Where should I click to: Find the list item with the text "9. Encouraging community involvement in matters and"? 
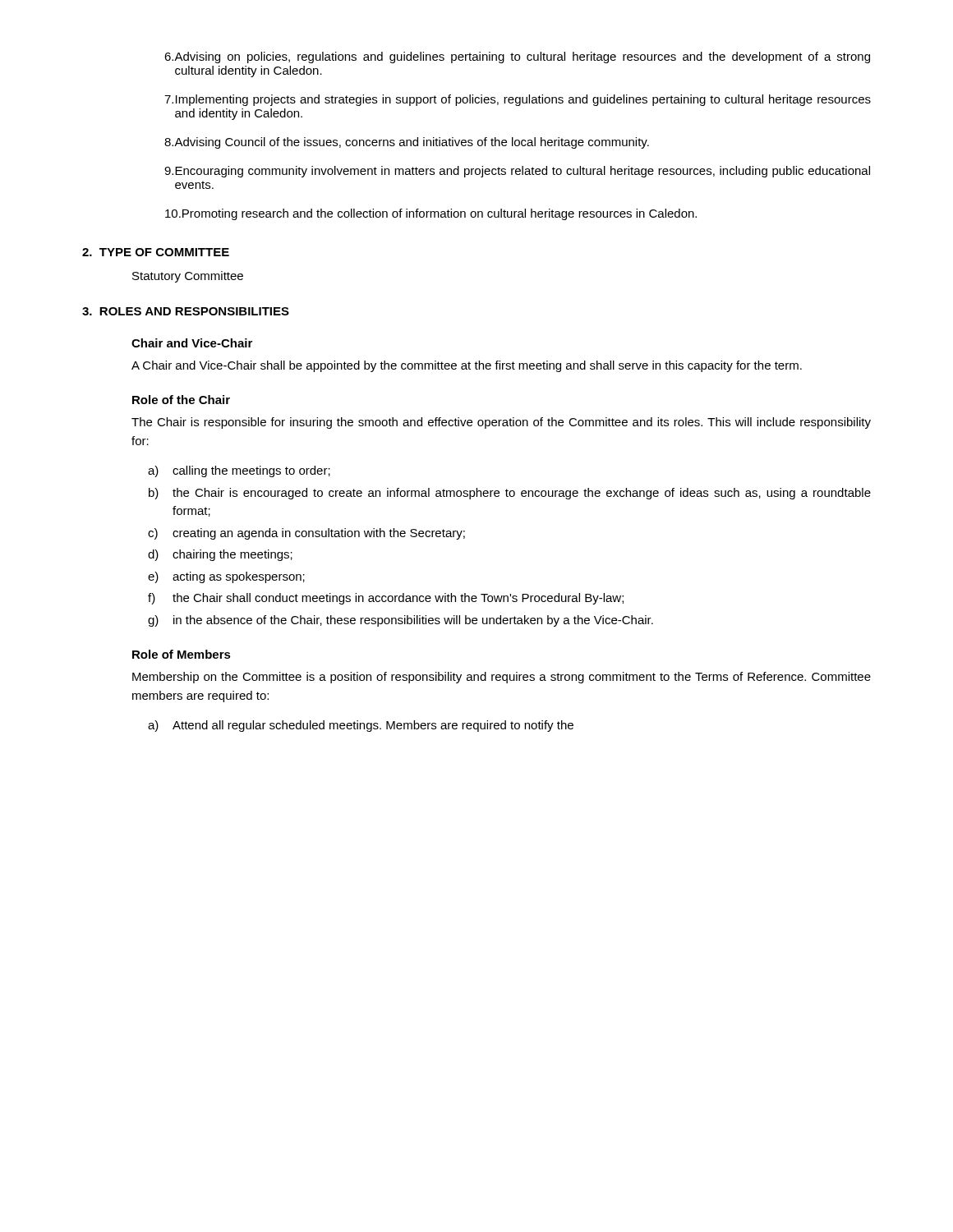click(x=476, y=177)
